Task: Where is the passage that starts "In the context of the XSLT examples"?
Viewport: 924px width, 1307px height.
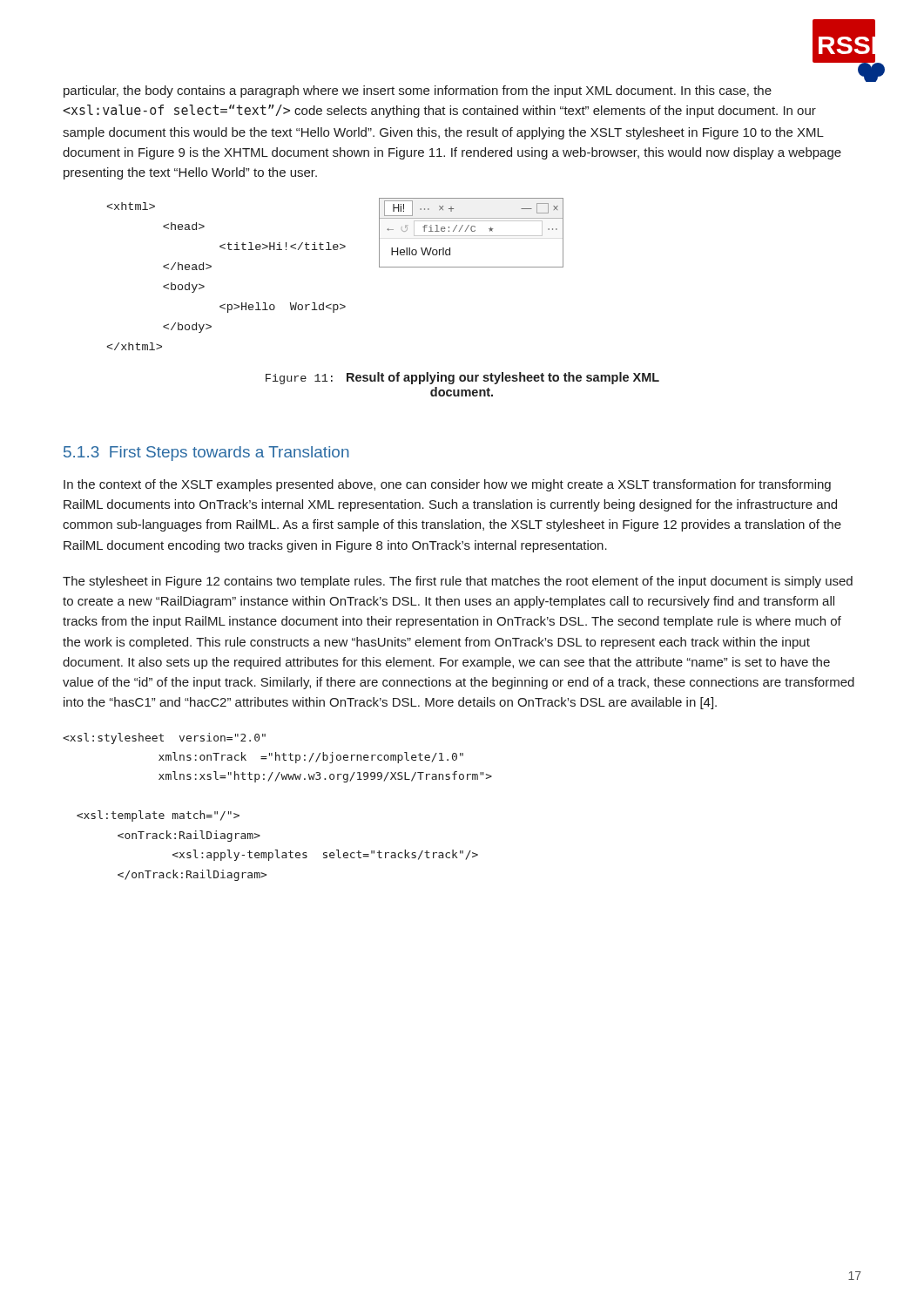Action: (x=452, y=514)
